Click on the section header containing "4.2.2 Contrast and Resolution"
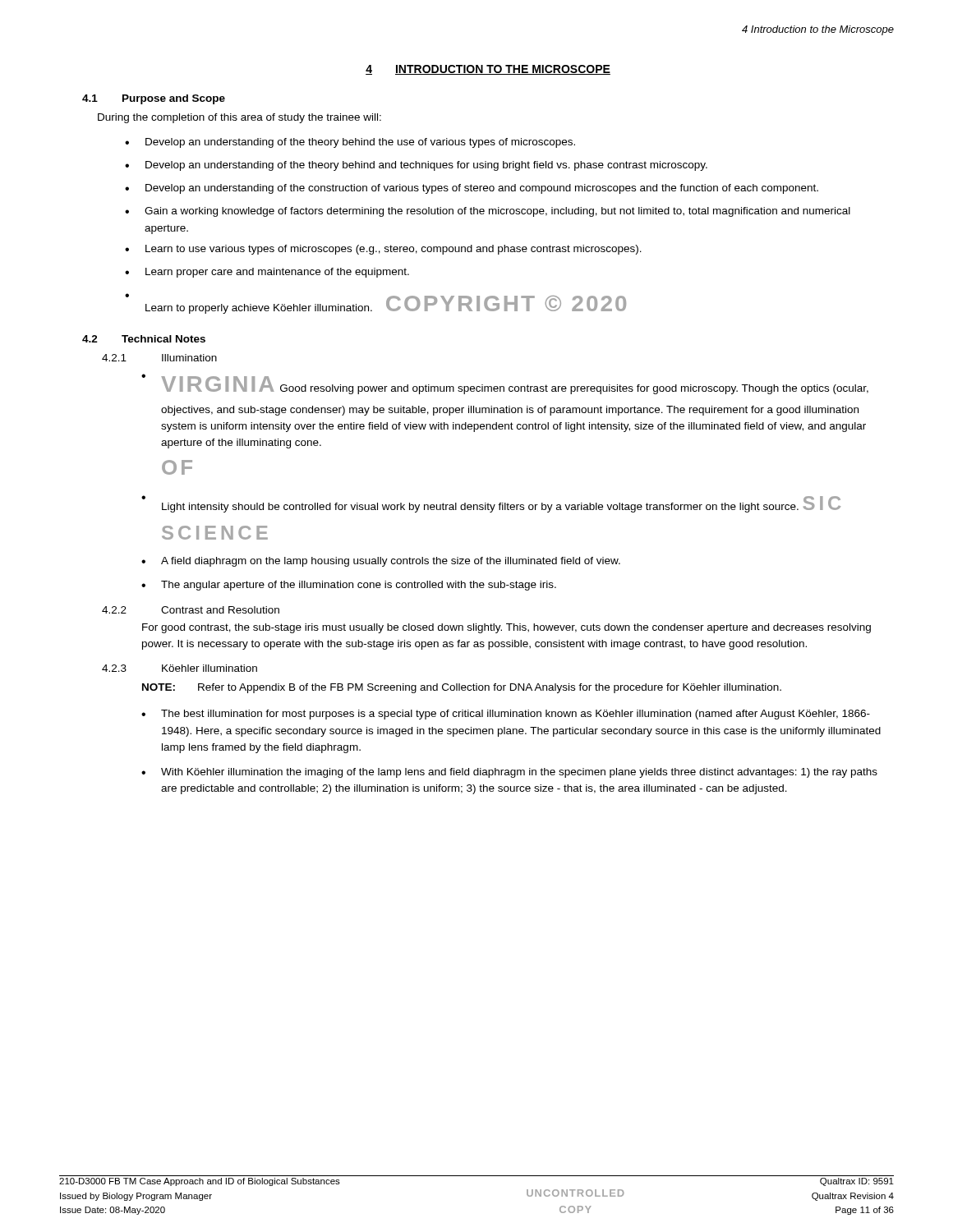 (x=191, y=609)
